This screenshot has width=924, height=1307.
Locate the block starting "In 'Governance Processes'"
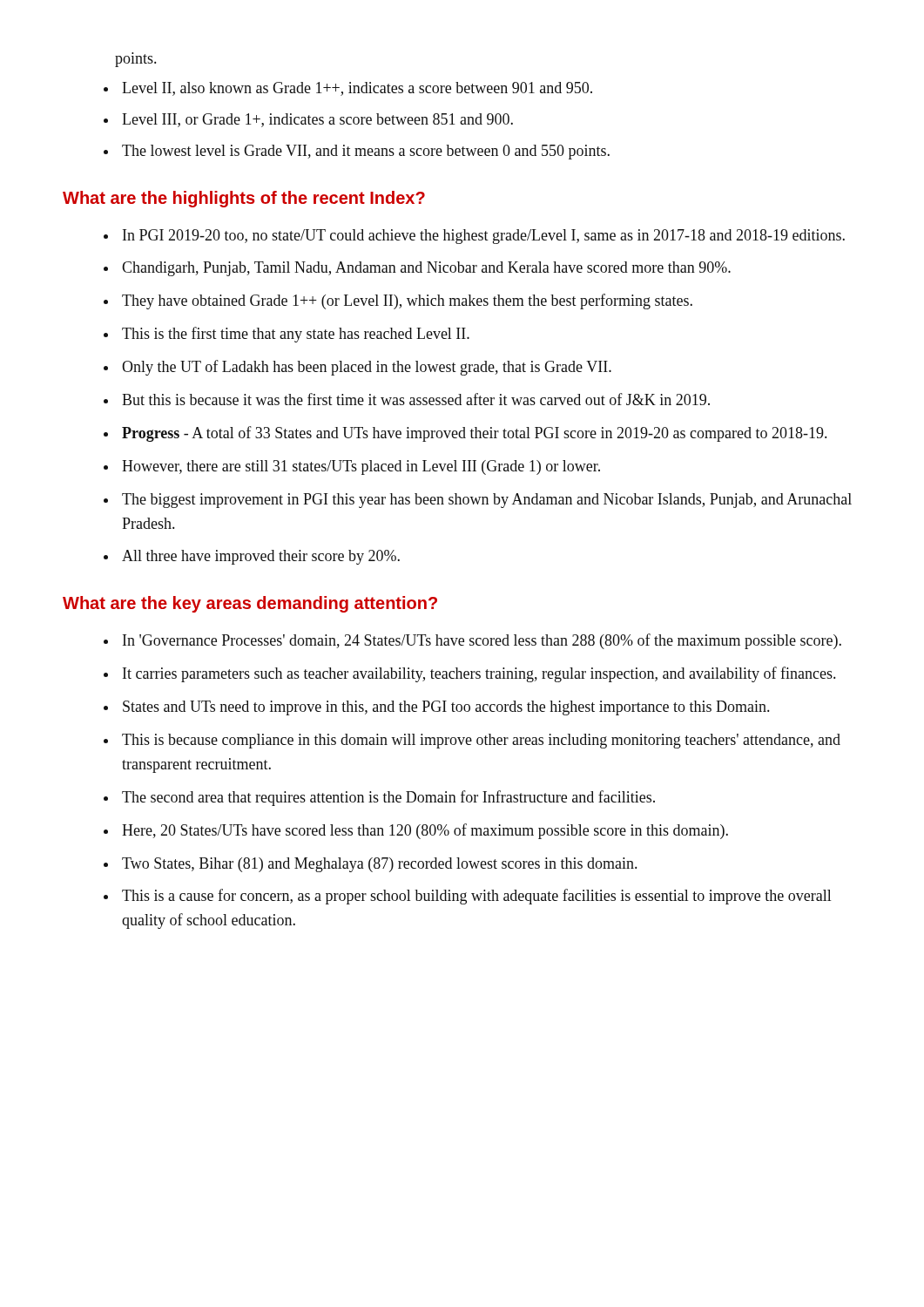[482, 641]
